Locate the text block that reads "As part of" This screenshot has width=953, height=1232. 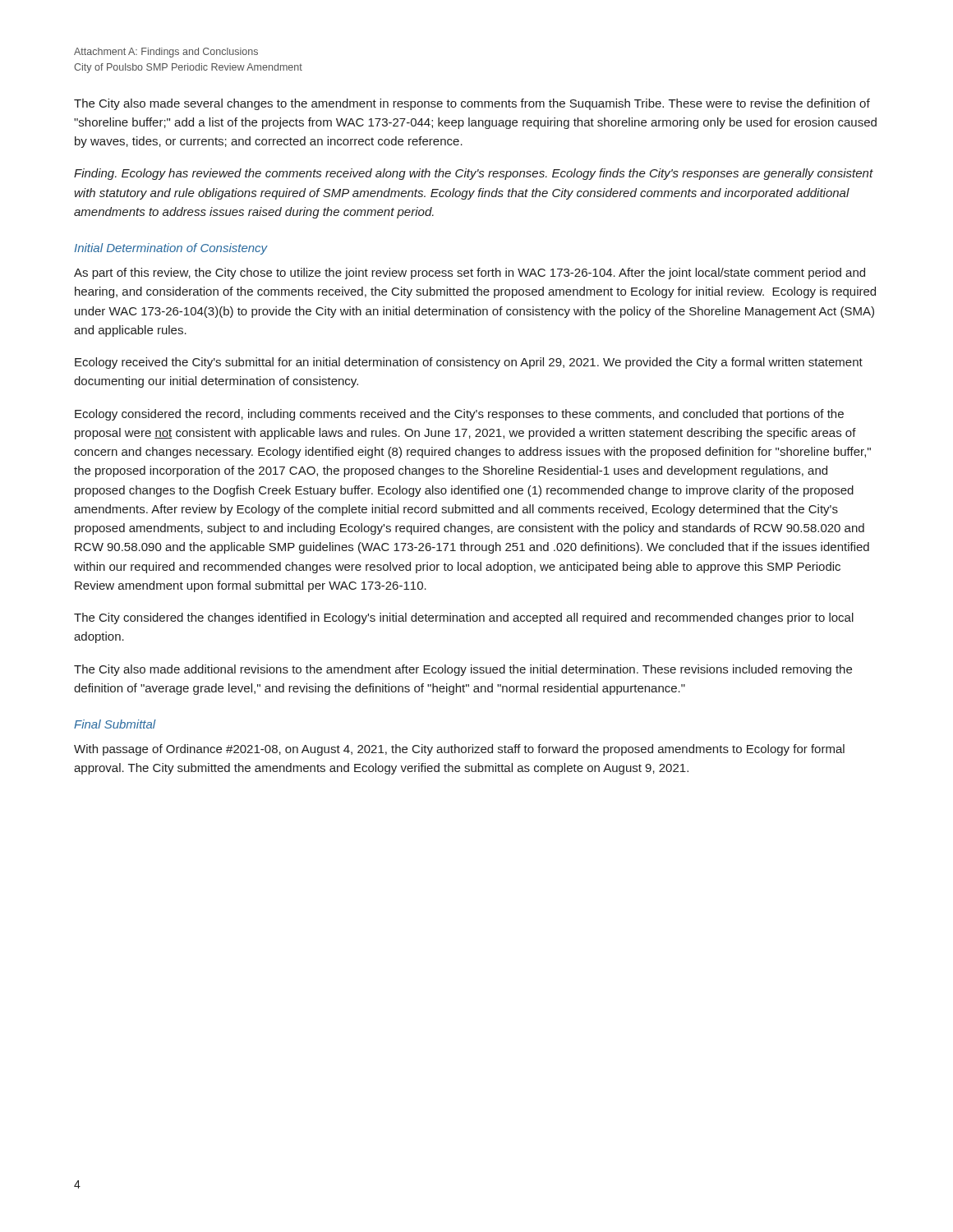point(475,301)
